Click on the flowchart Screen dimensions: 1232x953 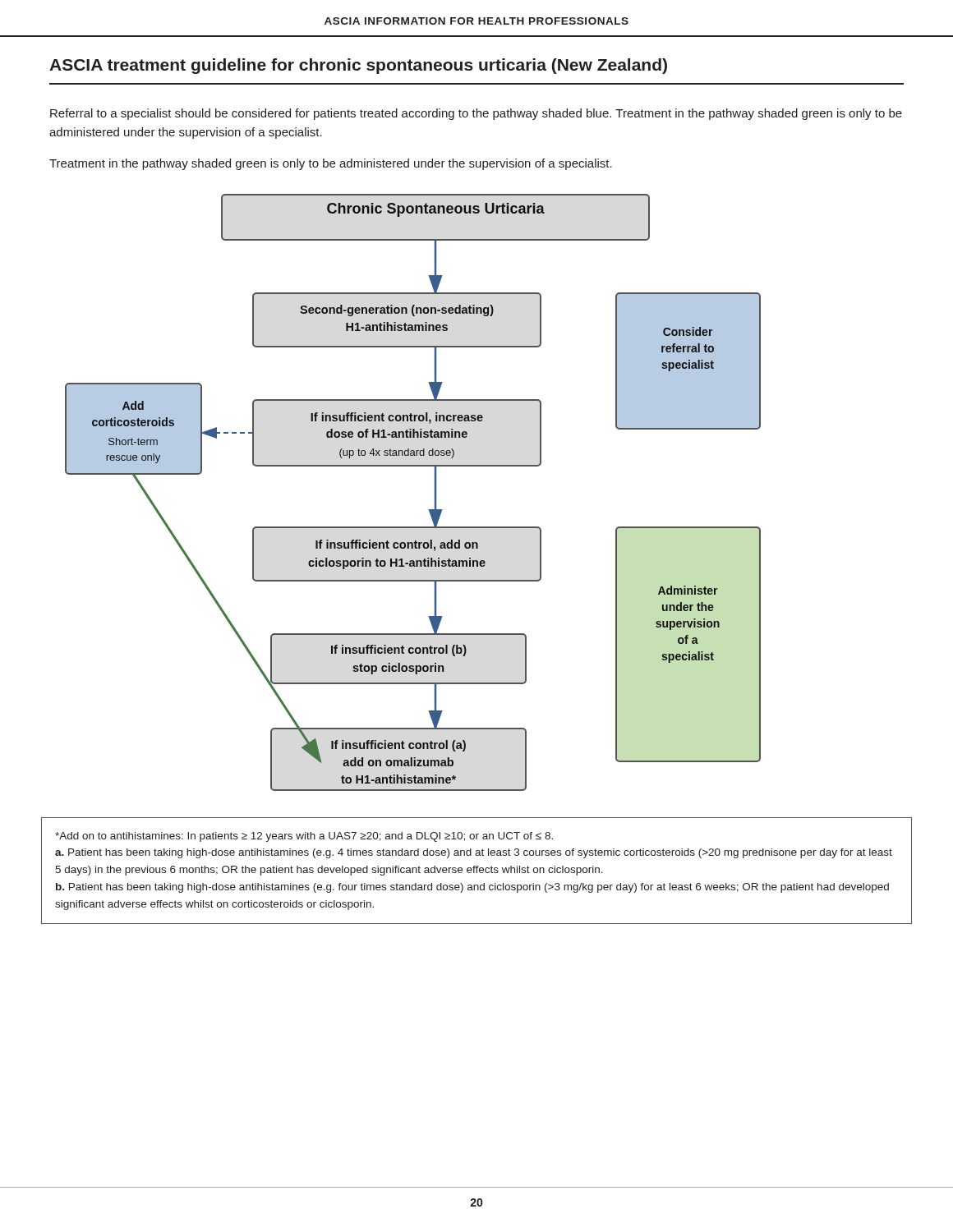[476, 494]
